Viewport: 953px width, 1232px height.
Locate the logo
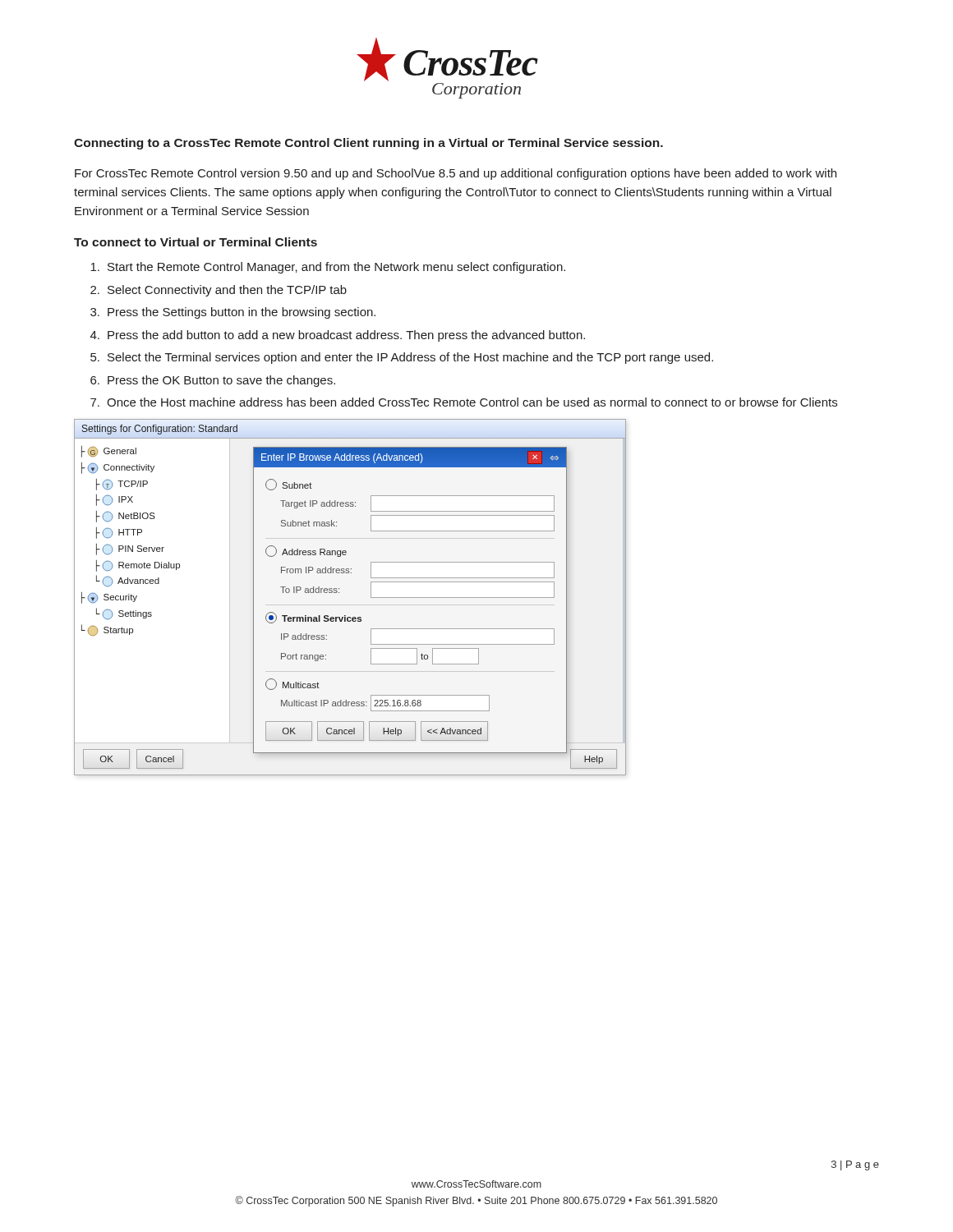click(476, 67)
